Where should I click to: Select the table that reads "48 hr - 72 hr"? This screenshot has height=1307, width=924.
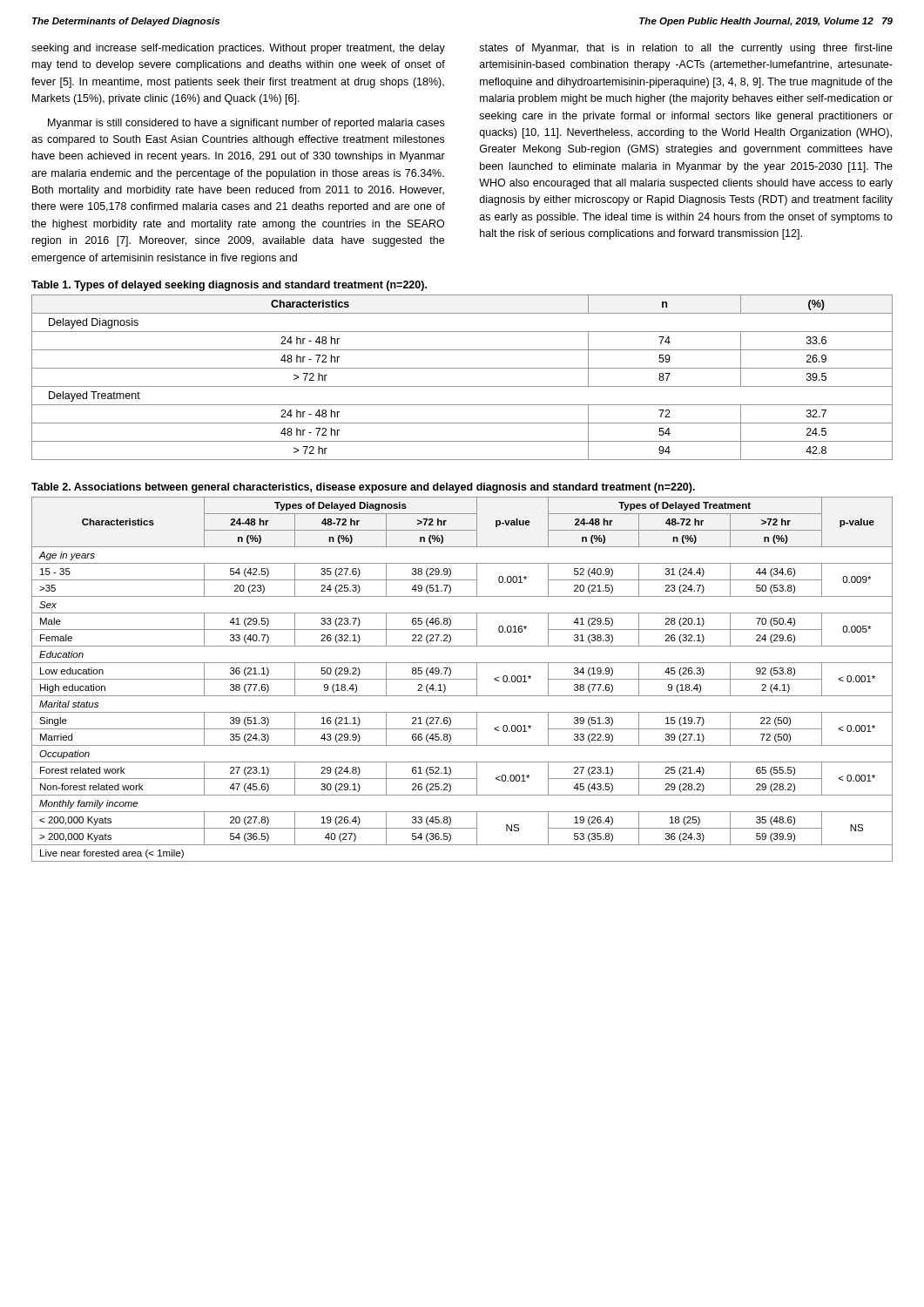click(x=462, y=383)
